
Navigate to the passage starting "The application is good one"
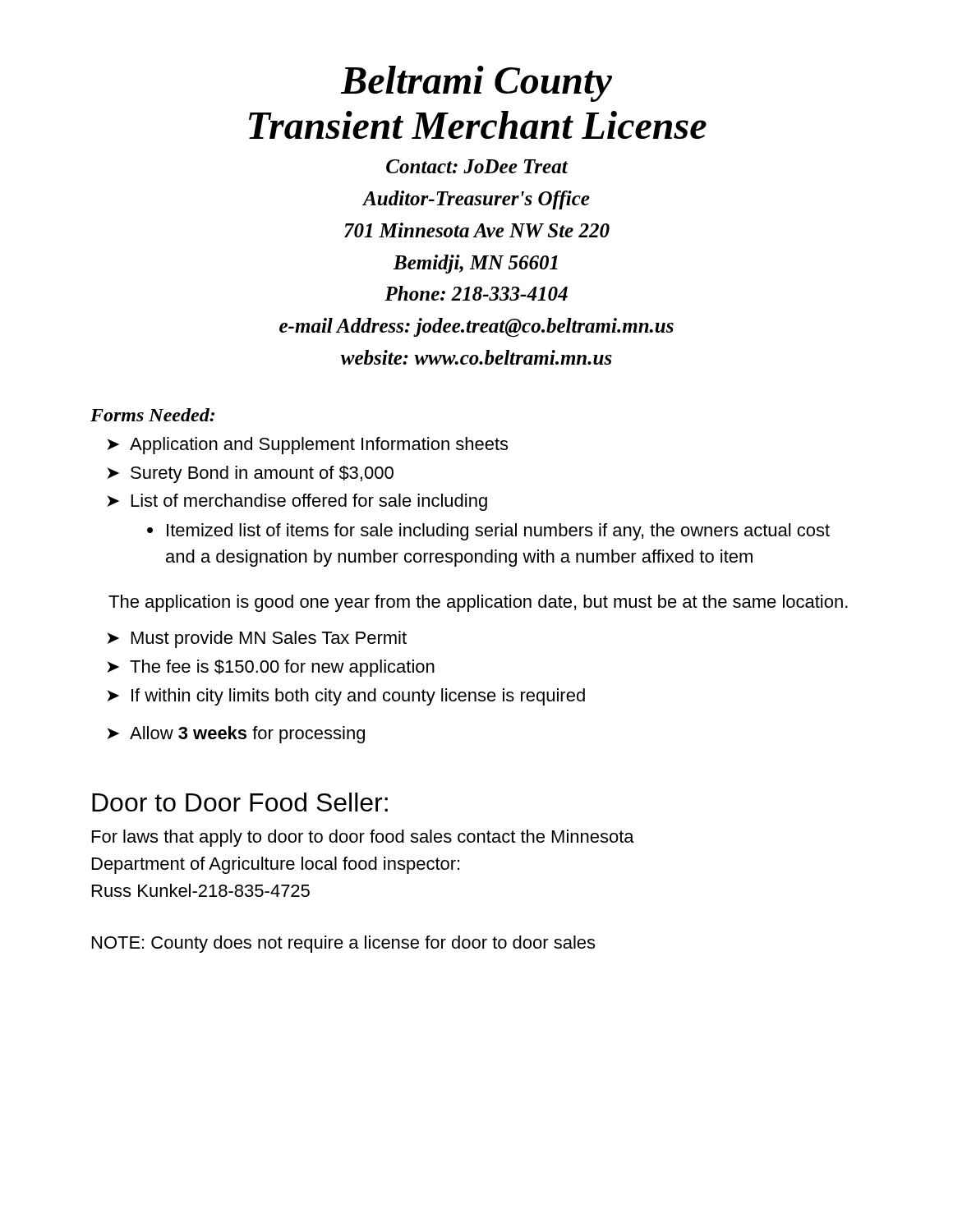(x=479, y=602)
